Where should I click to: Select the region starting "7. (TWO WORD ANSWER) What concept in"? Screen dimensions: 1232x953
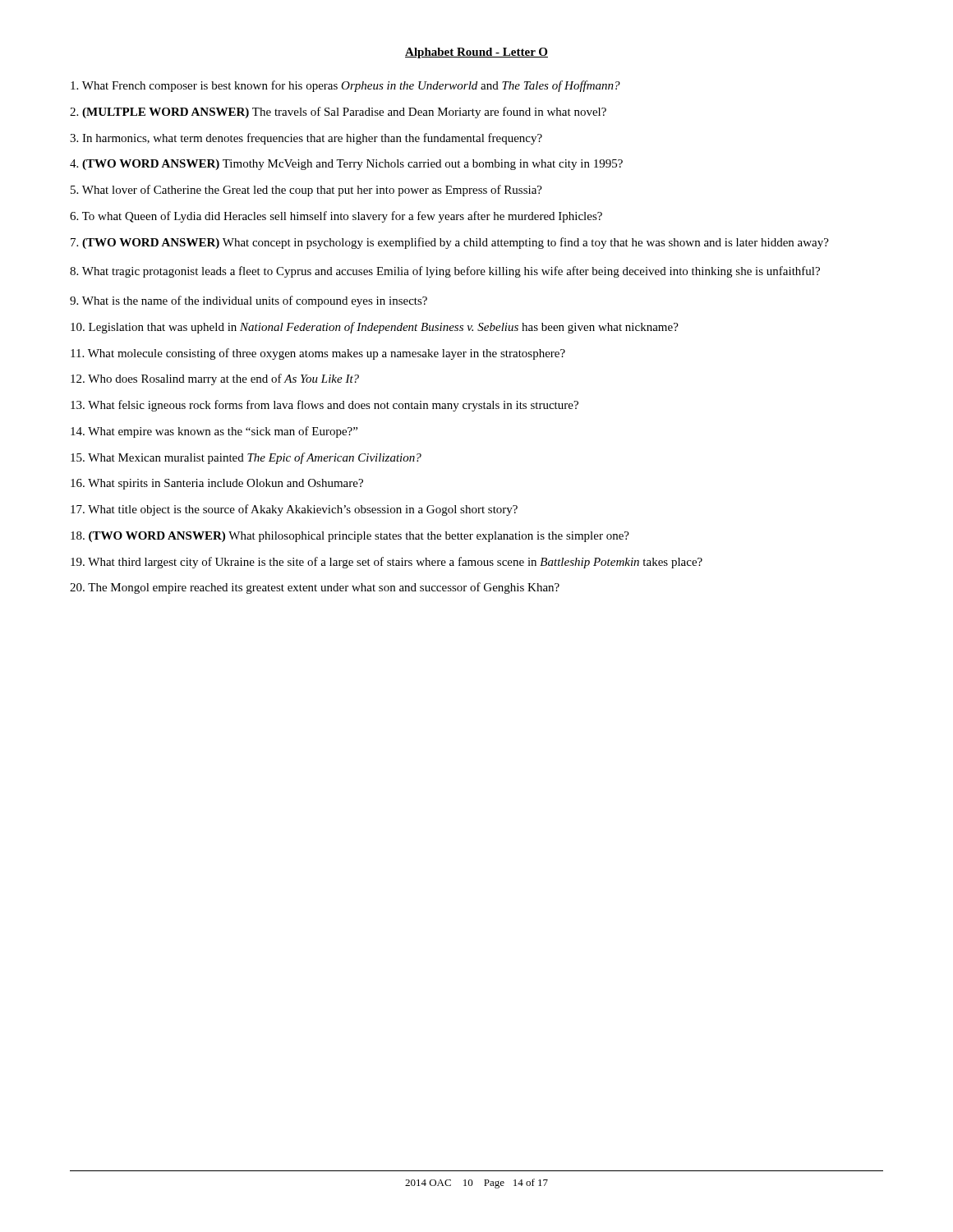tap(449, 242)
